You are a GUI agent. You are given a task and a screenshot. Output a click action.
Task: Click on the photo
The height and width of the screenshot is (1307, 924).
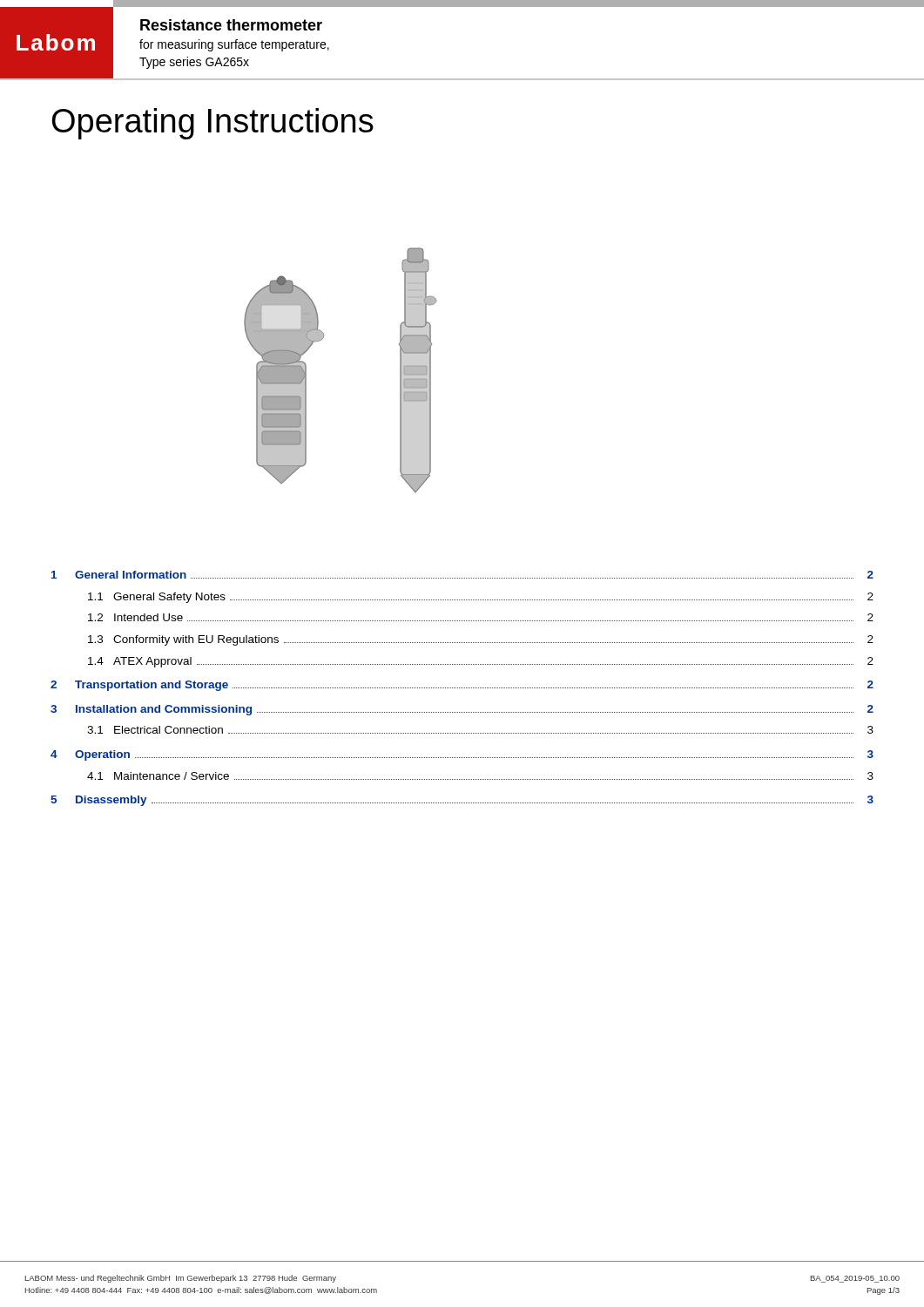[348, 357]
